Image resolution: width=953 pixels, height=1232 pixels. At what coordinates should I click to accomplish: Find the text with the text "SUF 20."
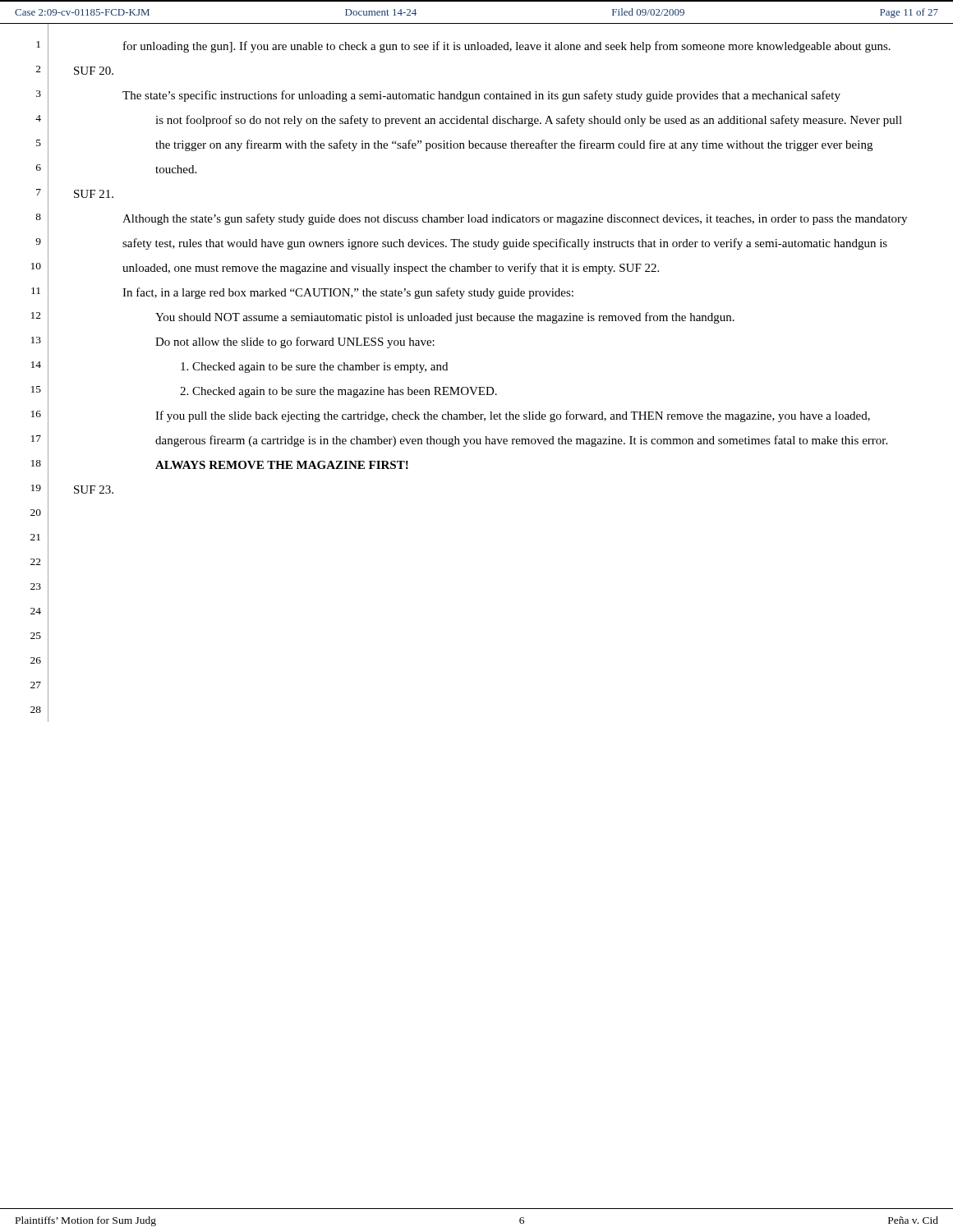[x=94, y=71]
